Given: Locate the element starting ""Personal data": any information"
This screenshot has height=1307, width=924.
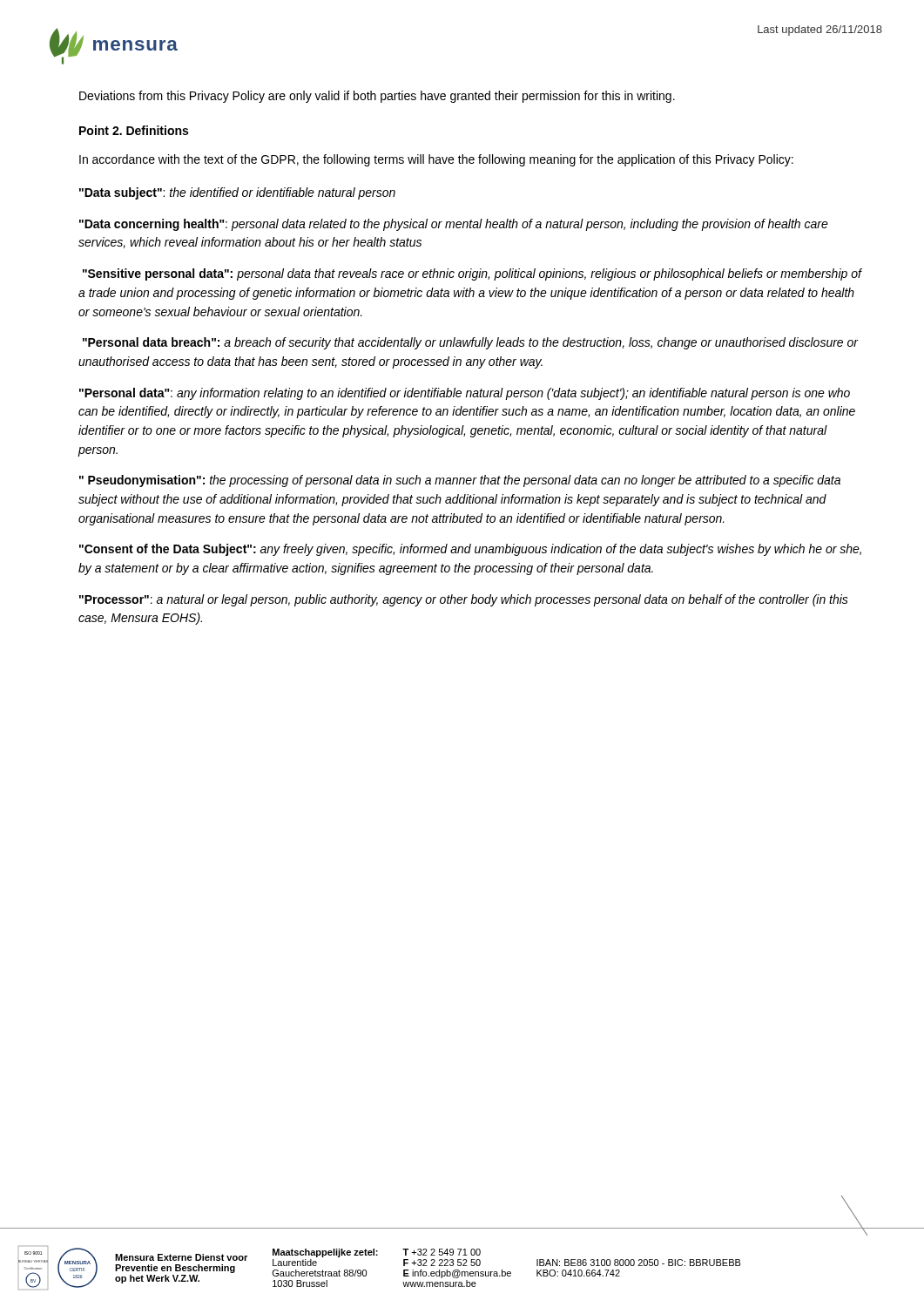Looking at the screenshot, I should tap(467, 421).
